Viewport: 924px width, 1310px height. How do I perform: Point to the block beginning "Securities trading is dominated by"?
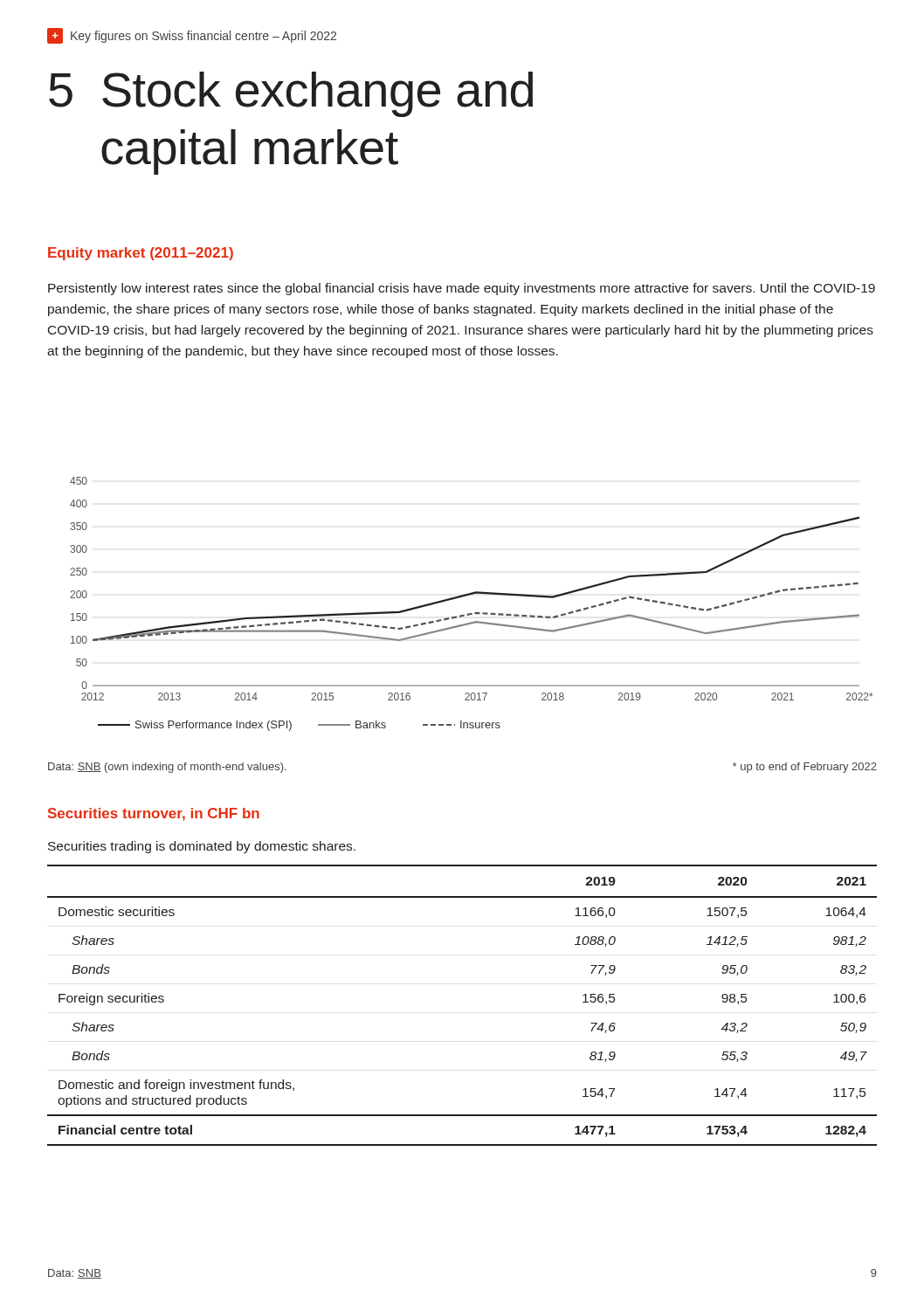202,846
